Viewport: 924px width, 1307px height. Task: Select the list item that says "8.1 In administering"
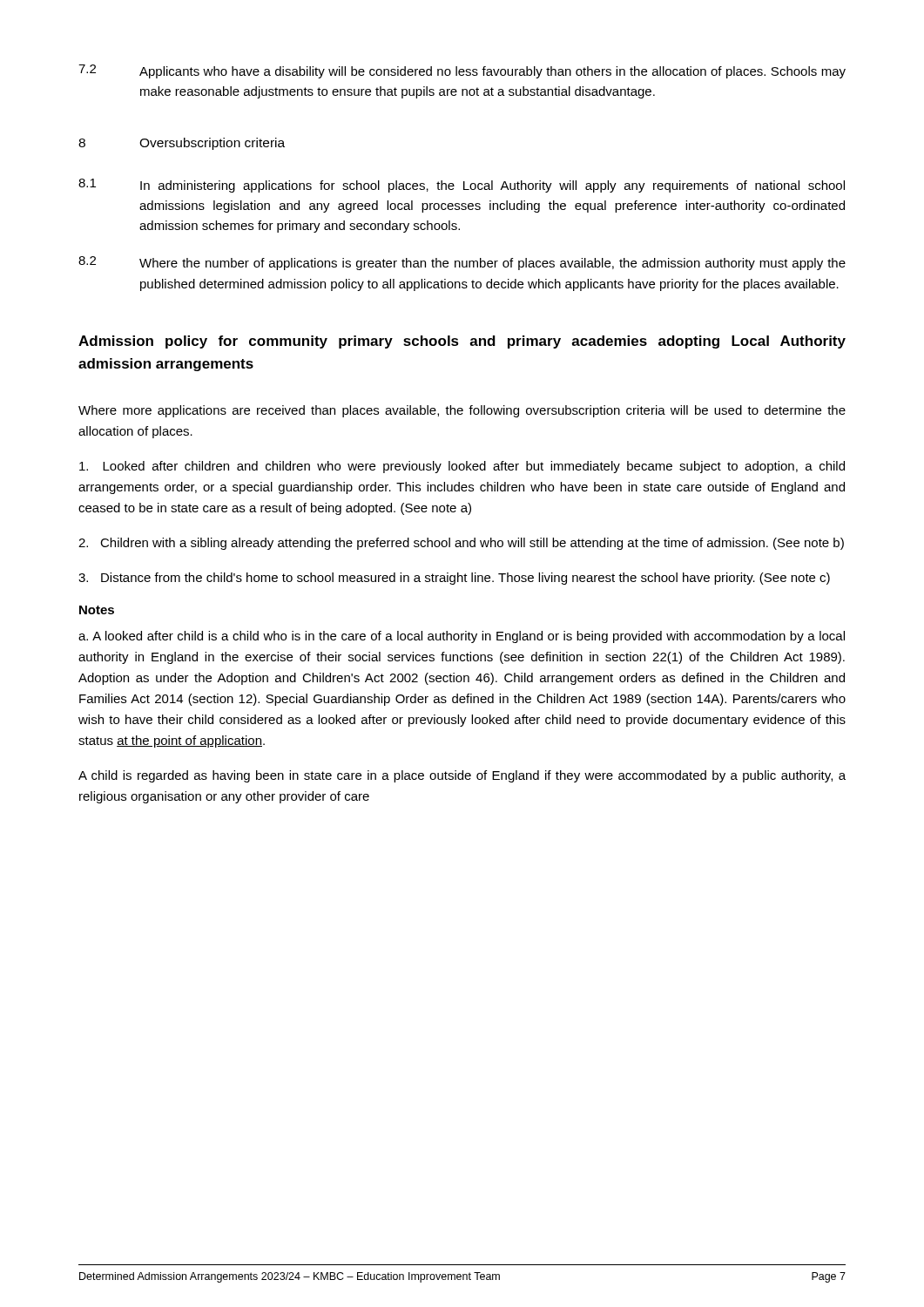(x=462, y=205)
